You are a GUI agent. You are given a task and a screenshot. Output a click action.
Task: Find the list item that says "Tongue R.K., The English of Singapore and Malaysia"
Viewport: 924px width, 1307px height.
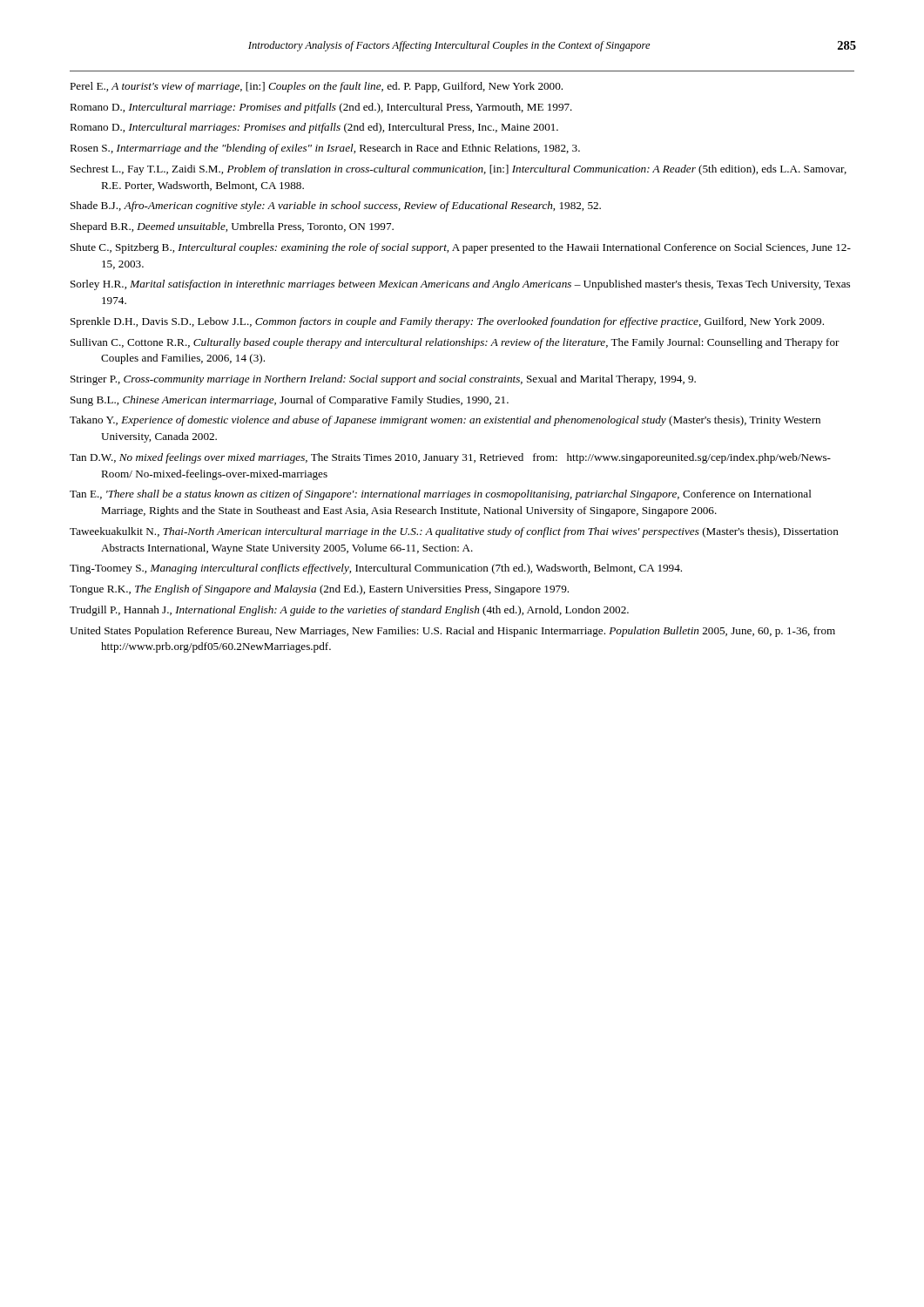462,589
